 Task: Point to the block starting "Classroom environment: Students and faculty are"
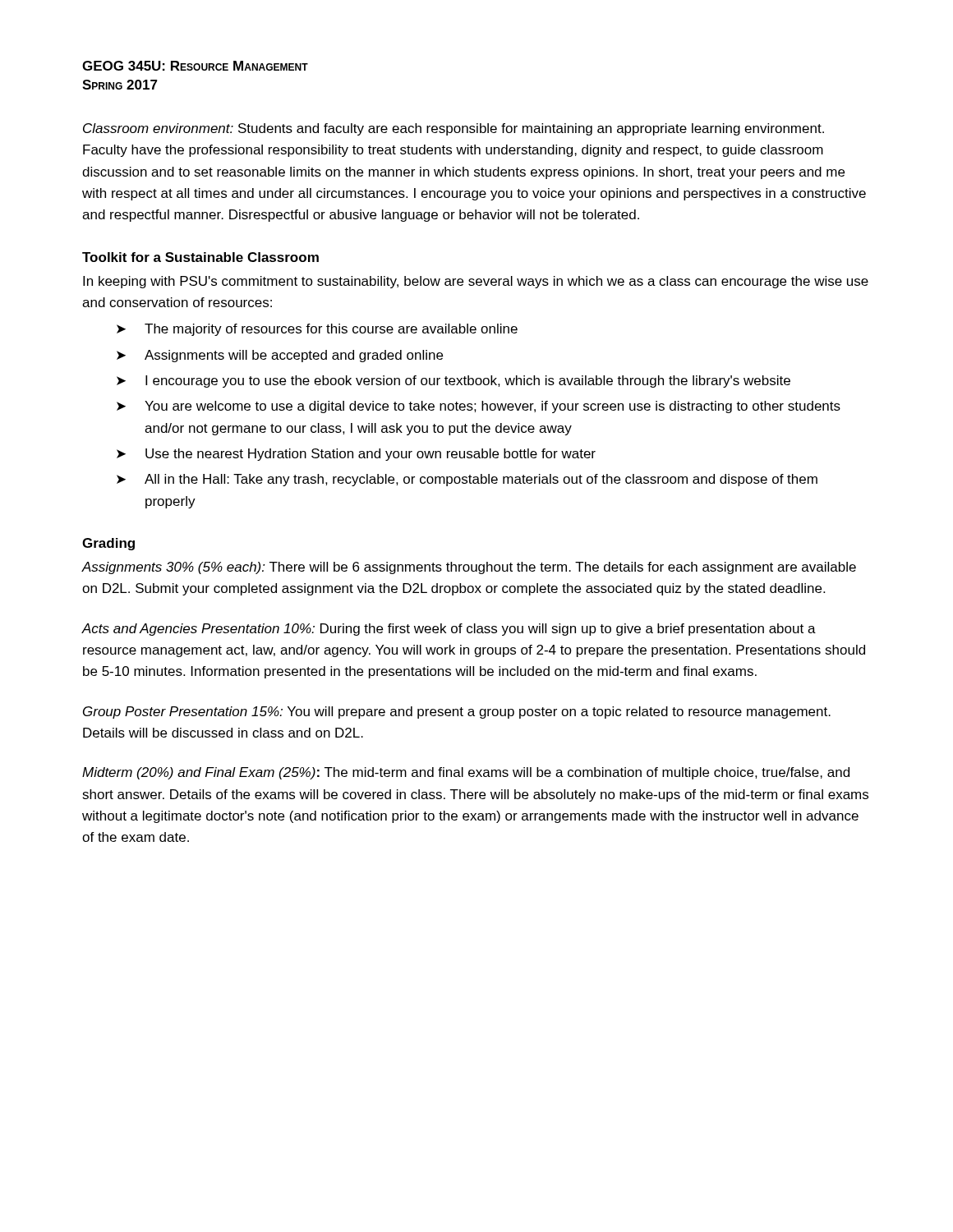pos(474,172)
